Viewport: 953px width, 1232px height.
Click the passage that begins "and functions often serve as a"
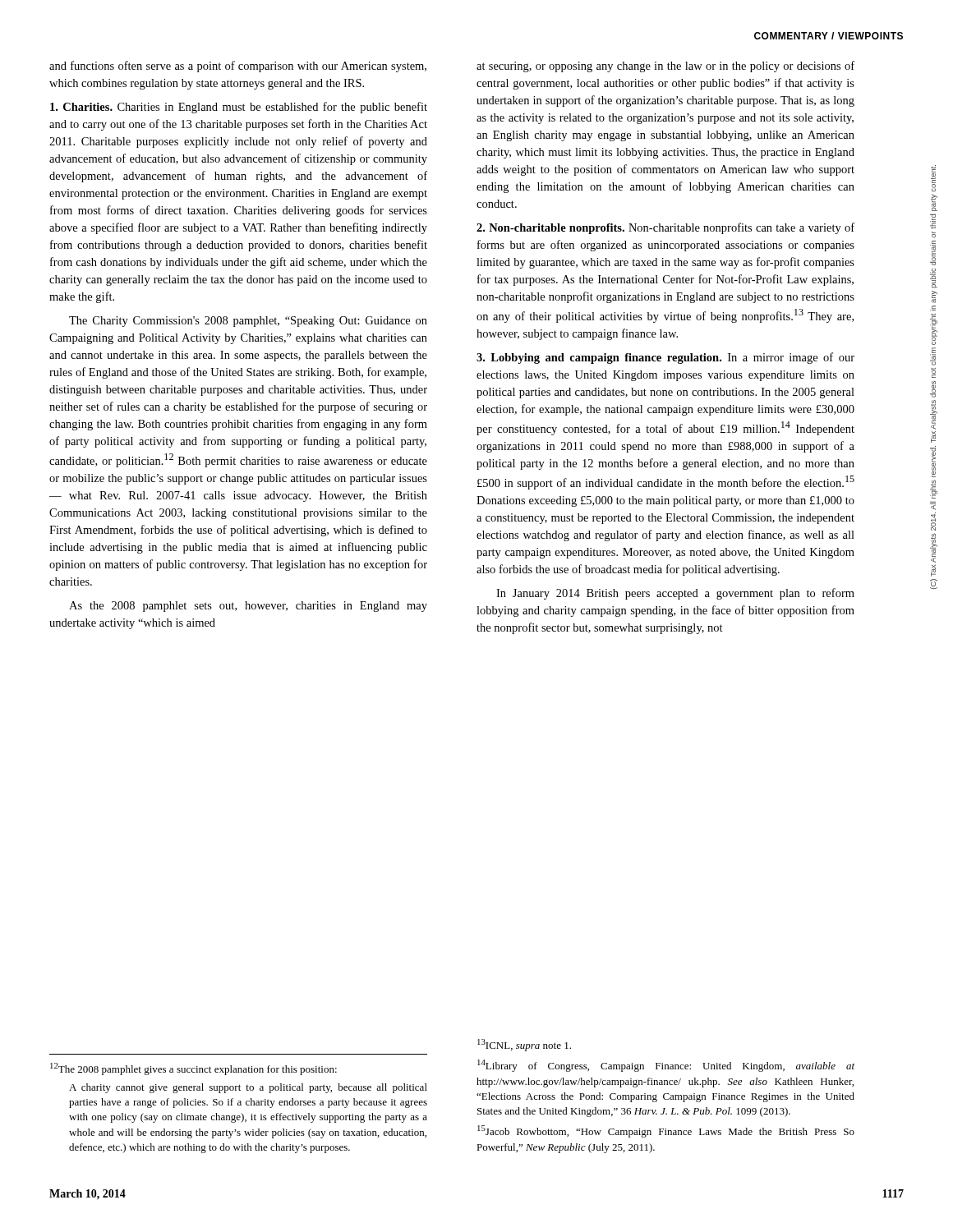pos(238,345)
